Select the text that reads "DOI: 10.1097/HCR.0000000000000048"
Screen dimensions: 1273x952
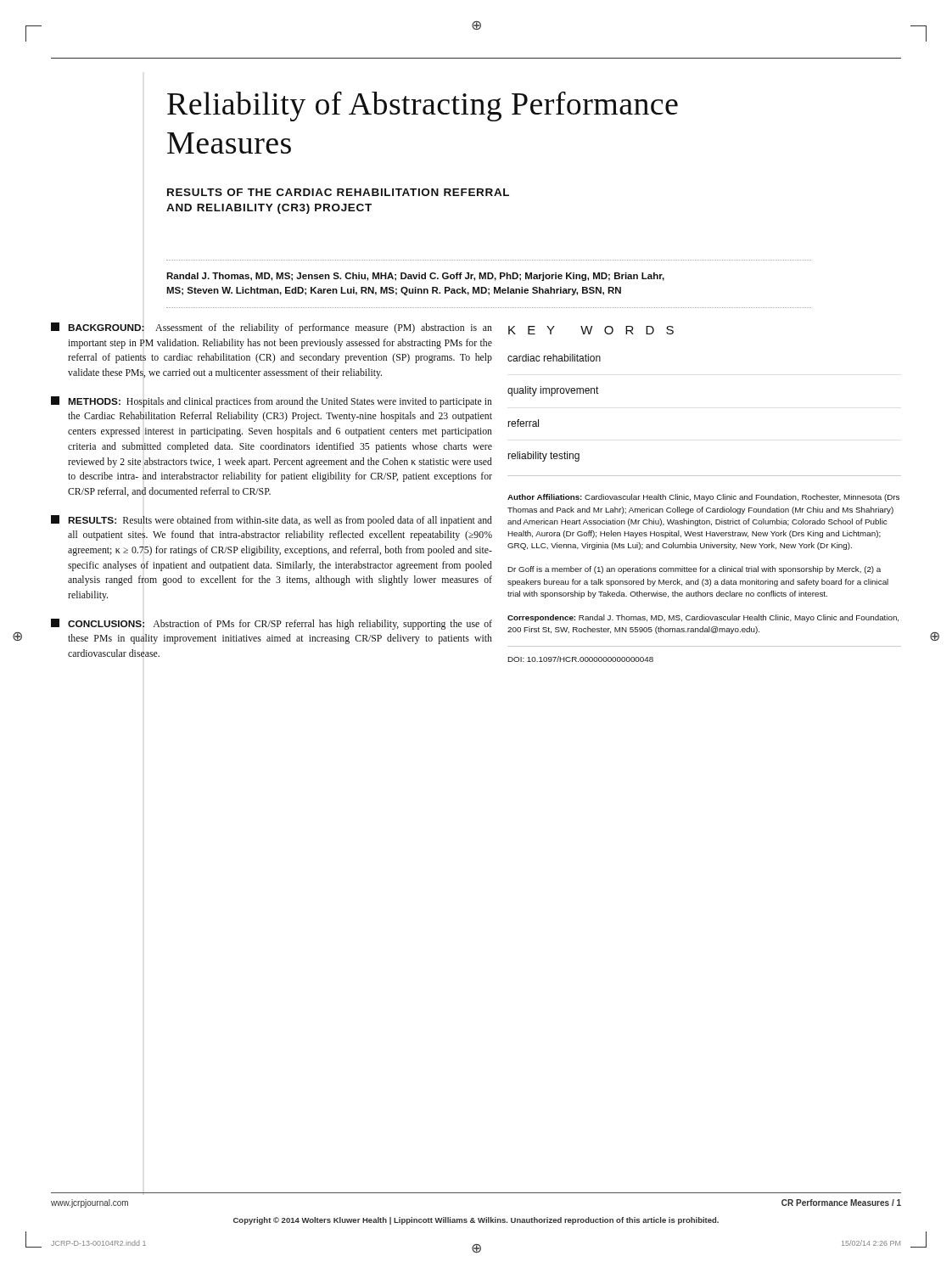[x=580, y=659]
